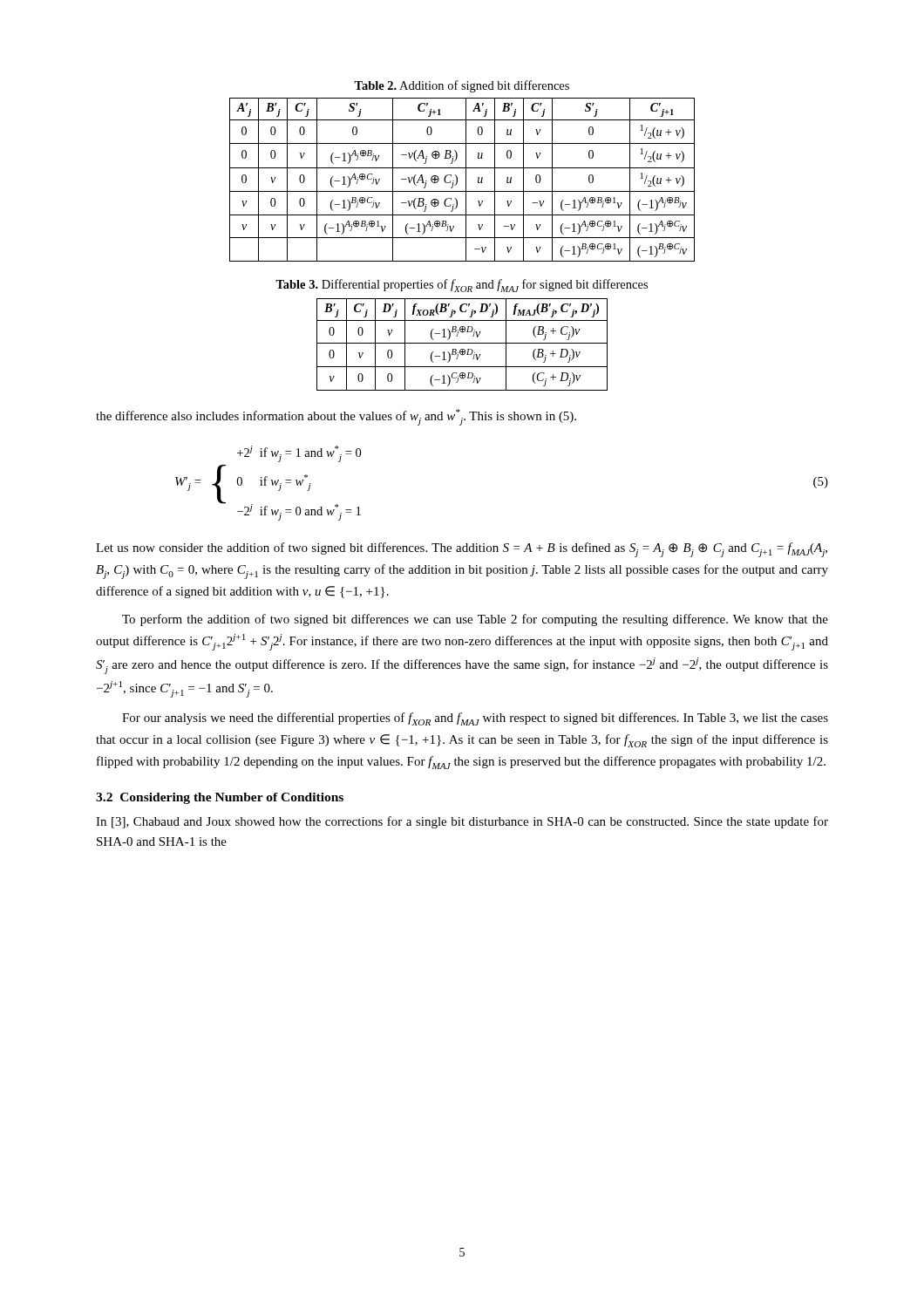Screen dimensions: 1308x924
Task: Navigate to the text starting "Table 2. Addition of"
Action: pyautogui.click(x=462, y=85)
